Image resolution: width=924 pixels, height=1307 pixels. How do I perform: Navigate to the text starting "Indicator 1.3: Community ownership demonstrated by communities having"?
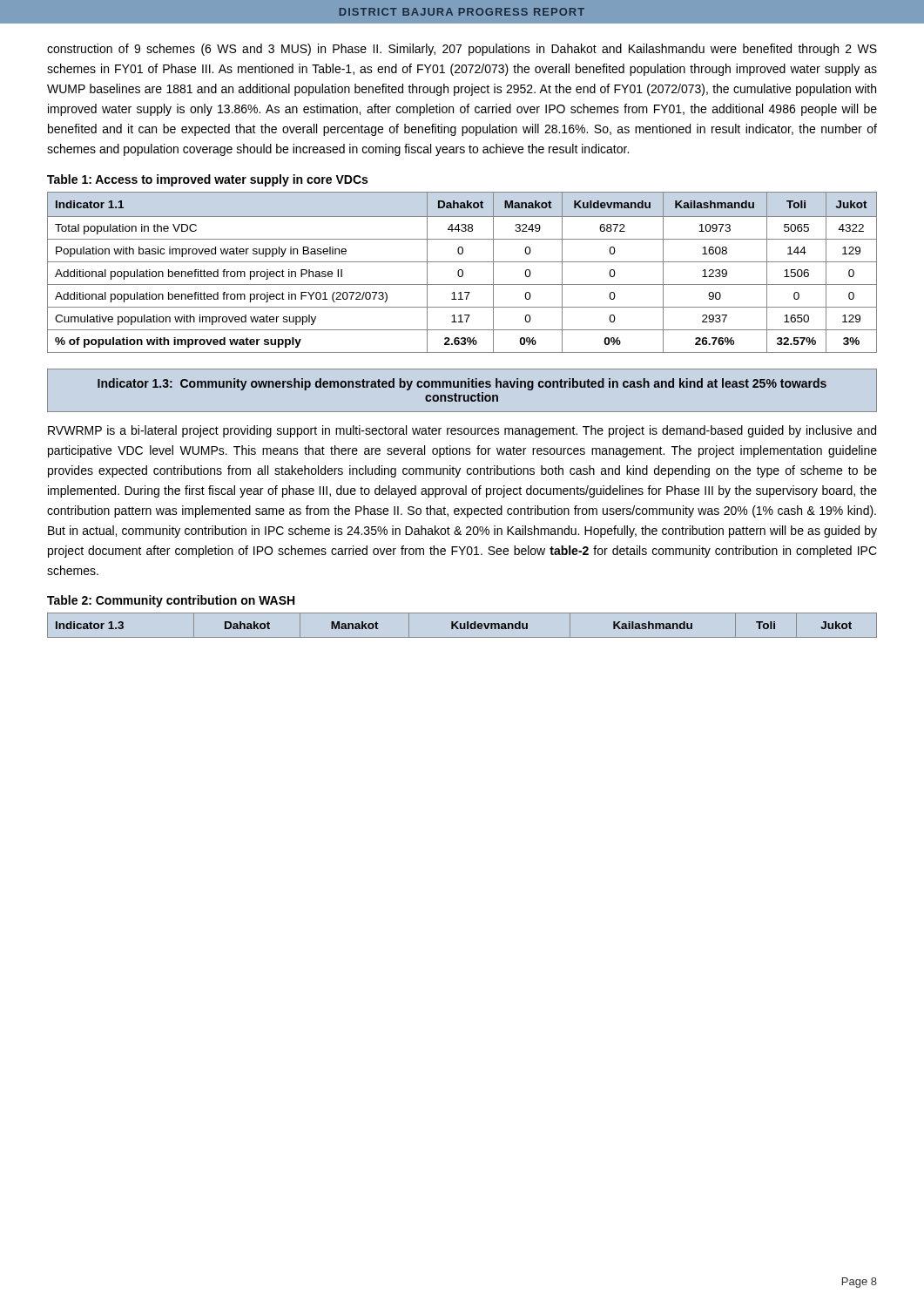coord(462,390)
